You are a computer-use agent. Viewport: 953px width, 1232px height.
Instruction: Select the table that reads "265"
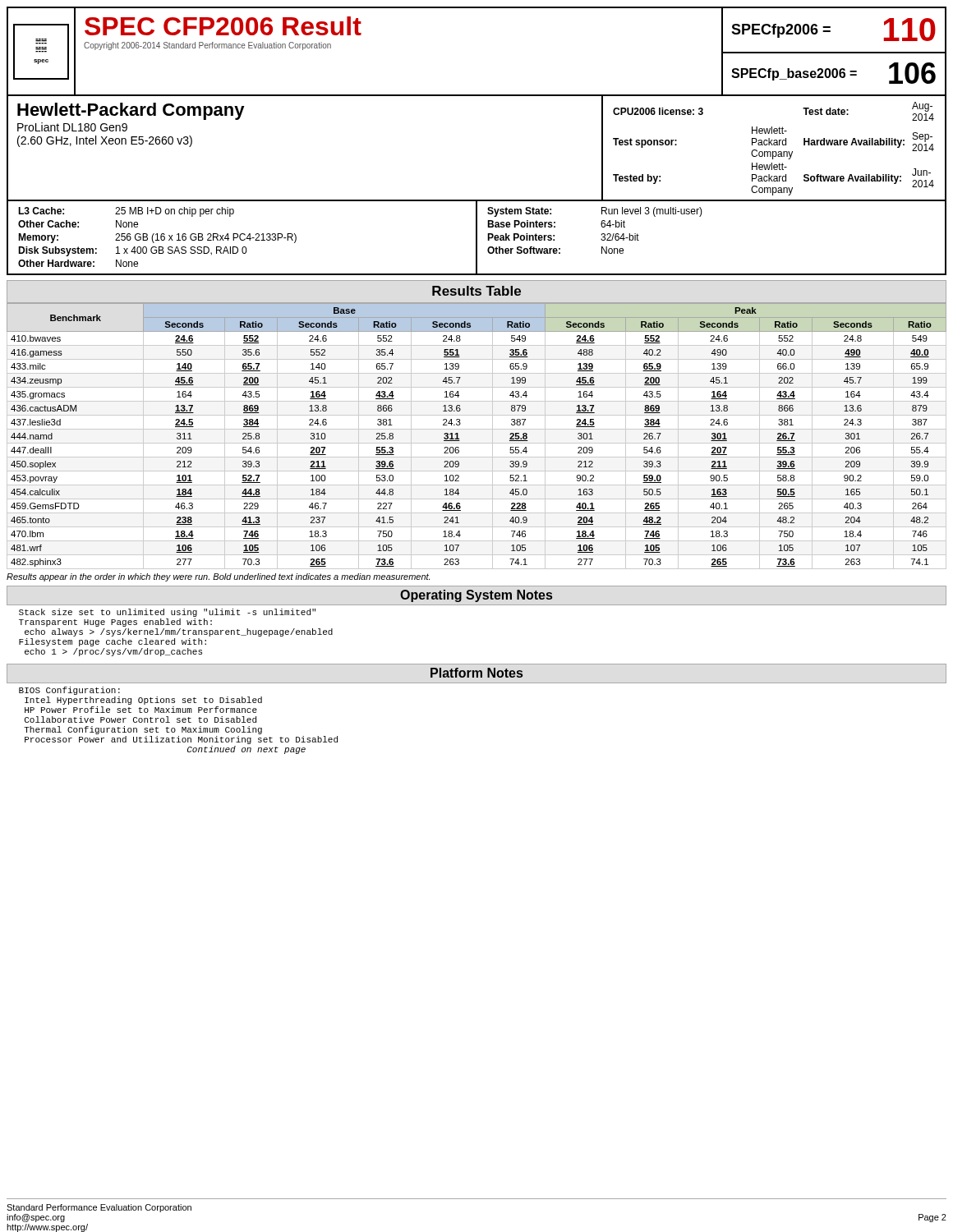(x=476, y=436)
